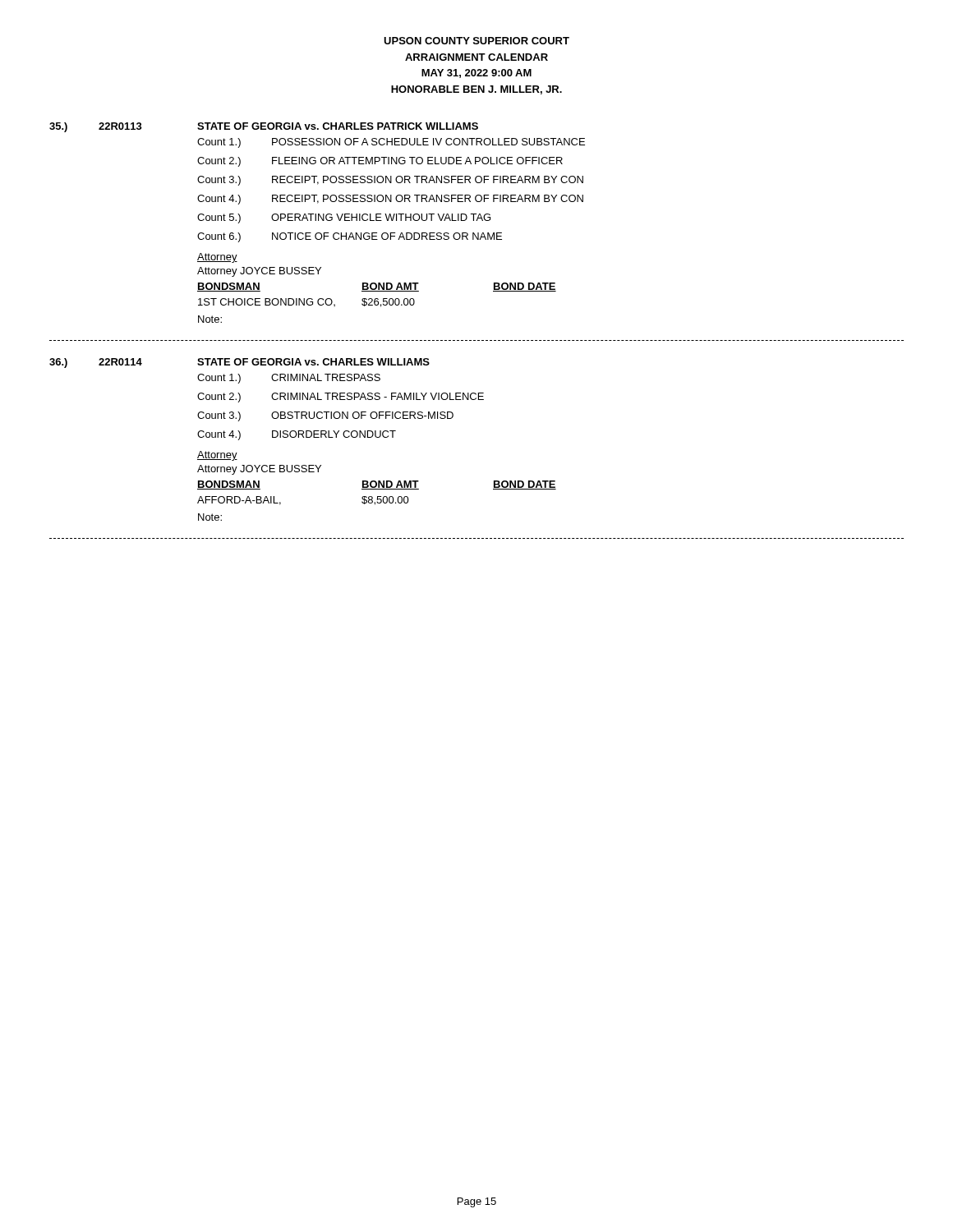This screenshot has height=1232, width=953.
Task: Locate the block of text that opens with "Count 1.) CRIMINAL"
Action: pyautogui.click(x=289, y=379)
